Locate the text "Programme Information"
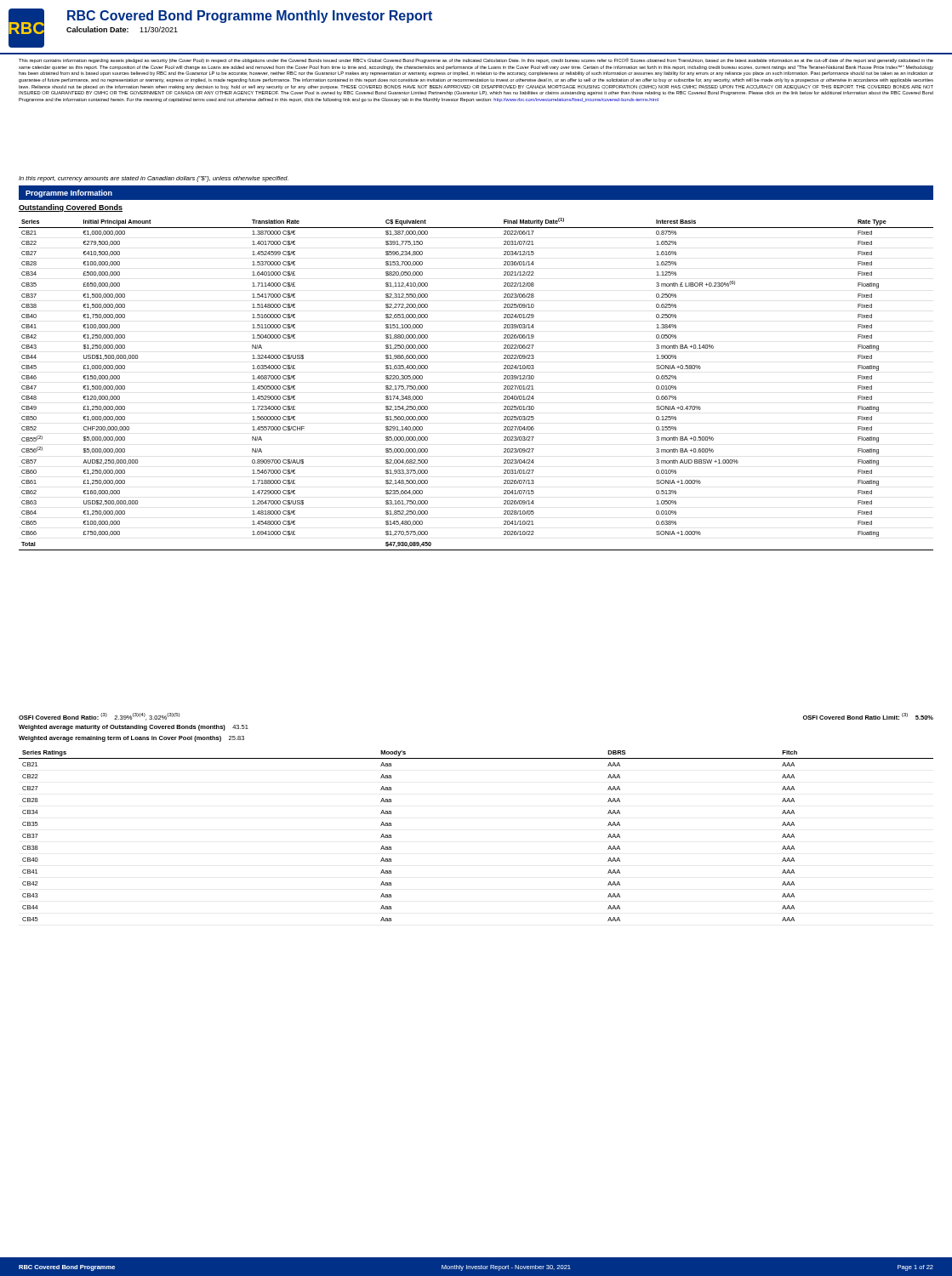The width and height of the screenshot is (952, 1276). (66, 193)
